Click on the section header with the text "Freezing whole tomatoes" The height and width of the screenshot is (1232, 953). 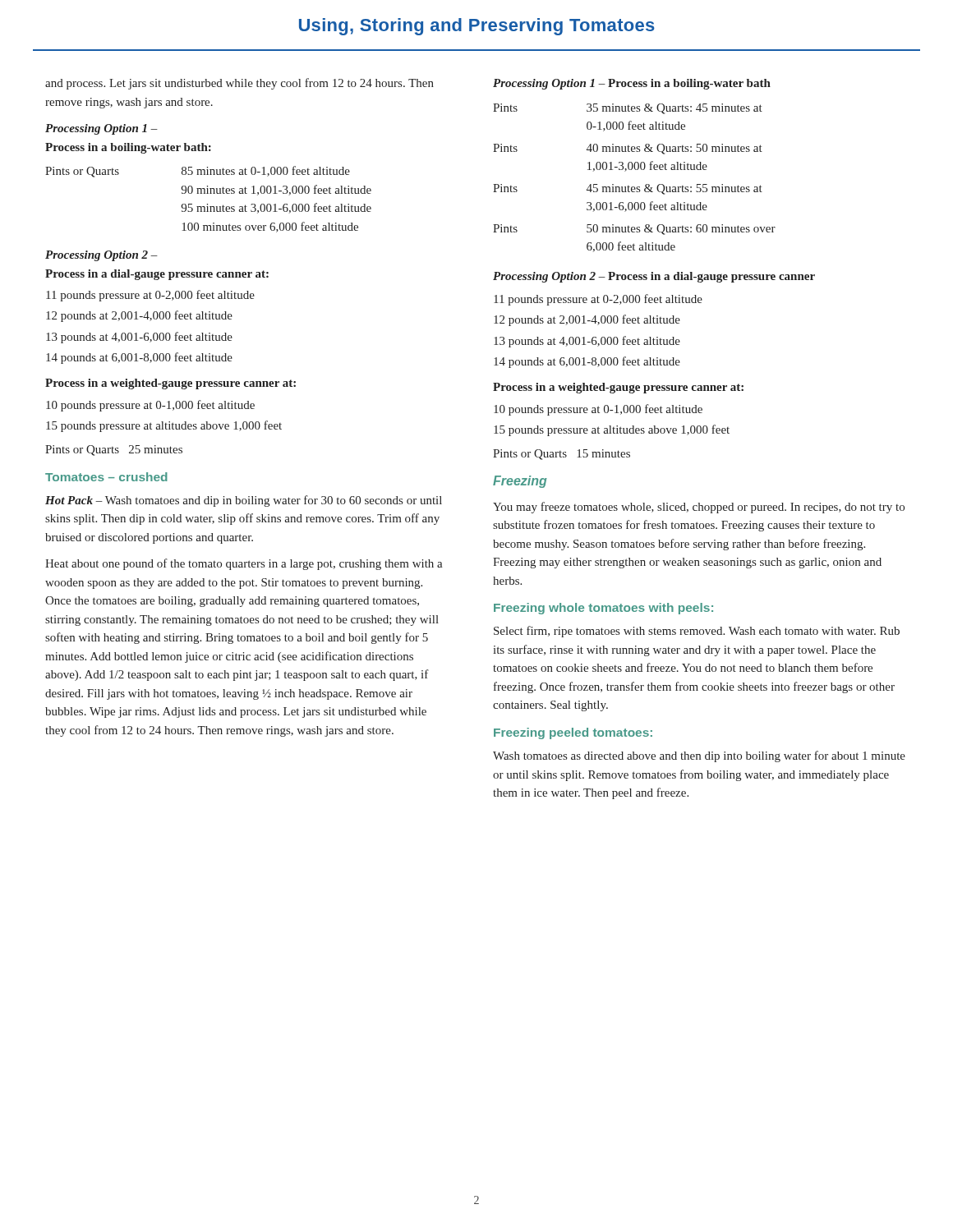[702, 607]
